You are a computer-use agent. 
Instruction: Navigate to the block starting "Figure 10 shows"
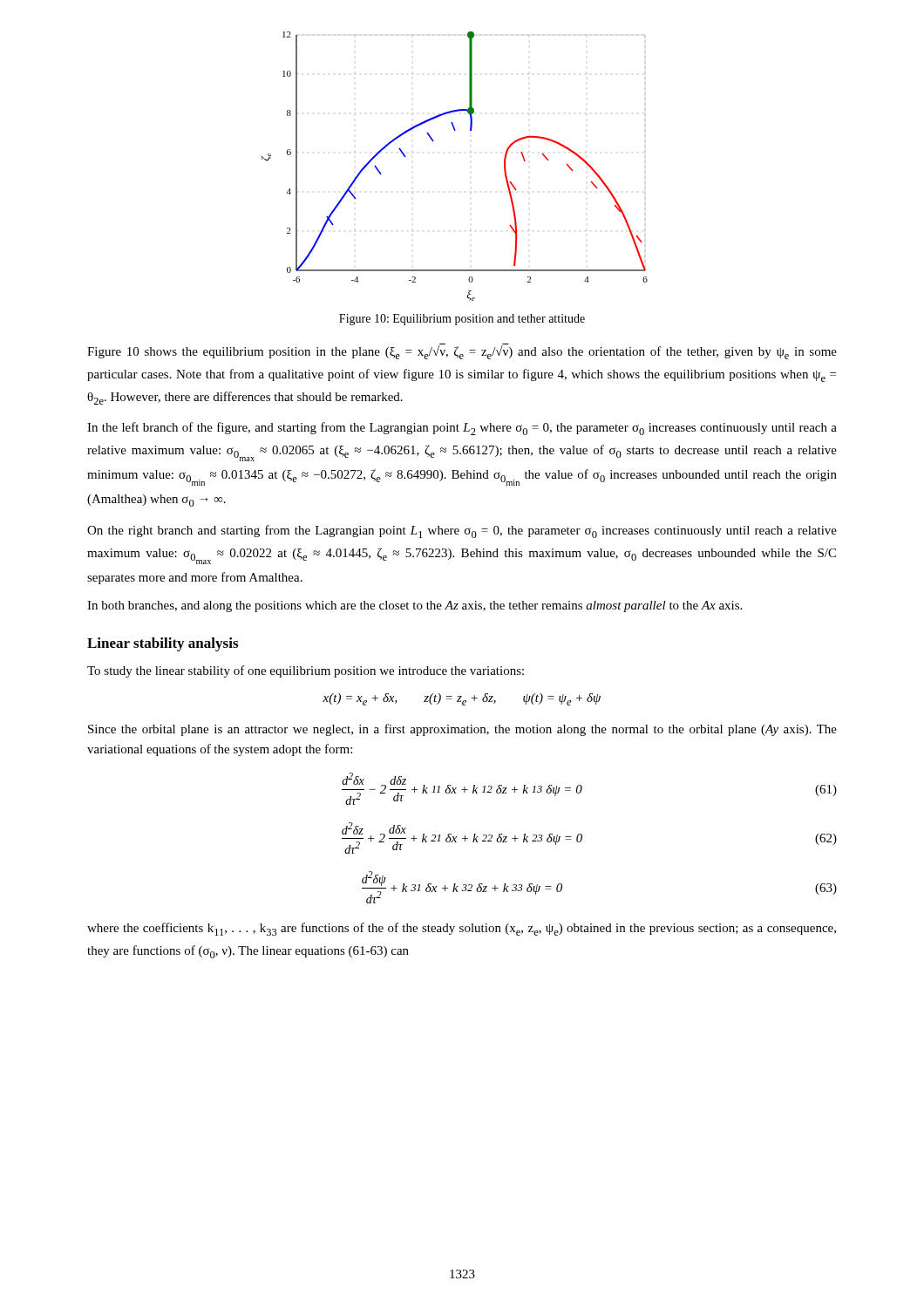(462, 376)
